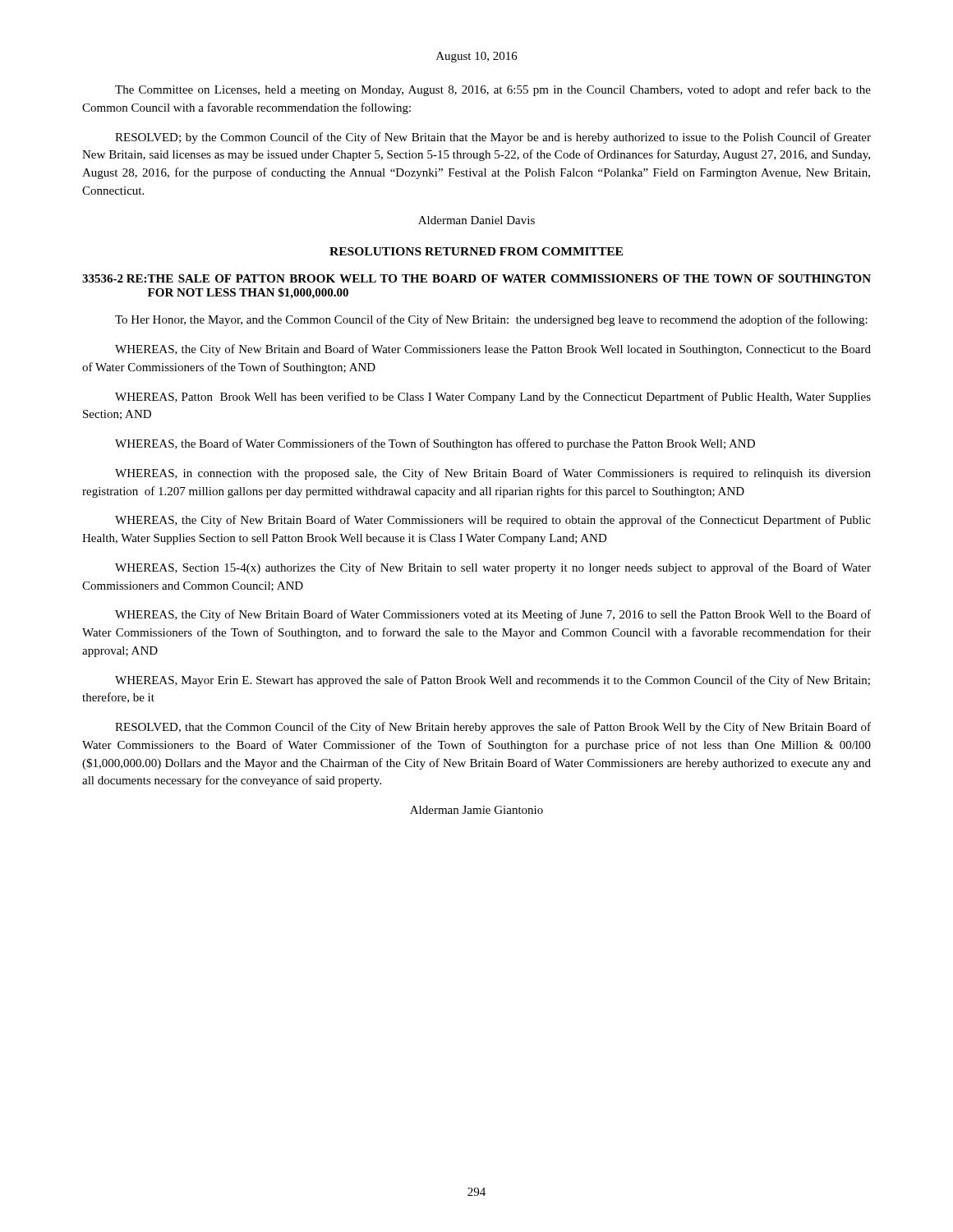This screenshot has height=1232, width=953.
Task: Click the passage that begins "RESOLVED, that the Common Council"
Action: [476, 754]
